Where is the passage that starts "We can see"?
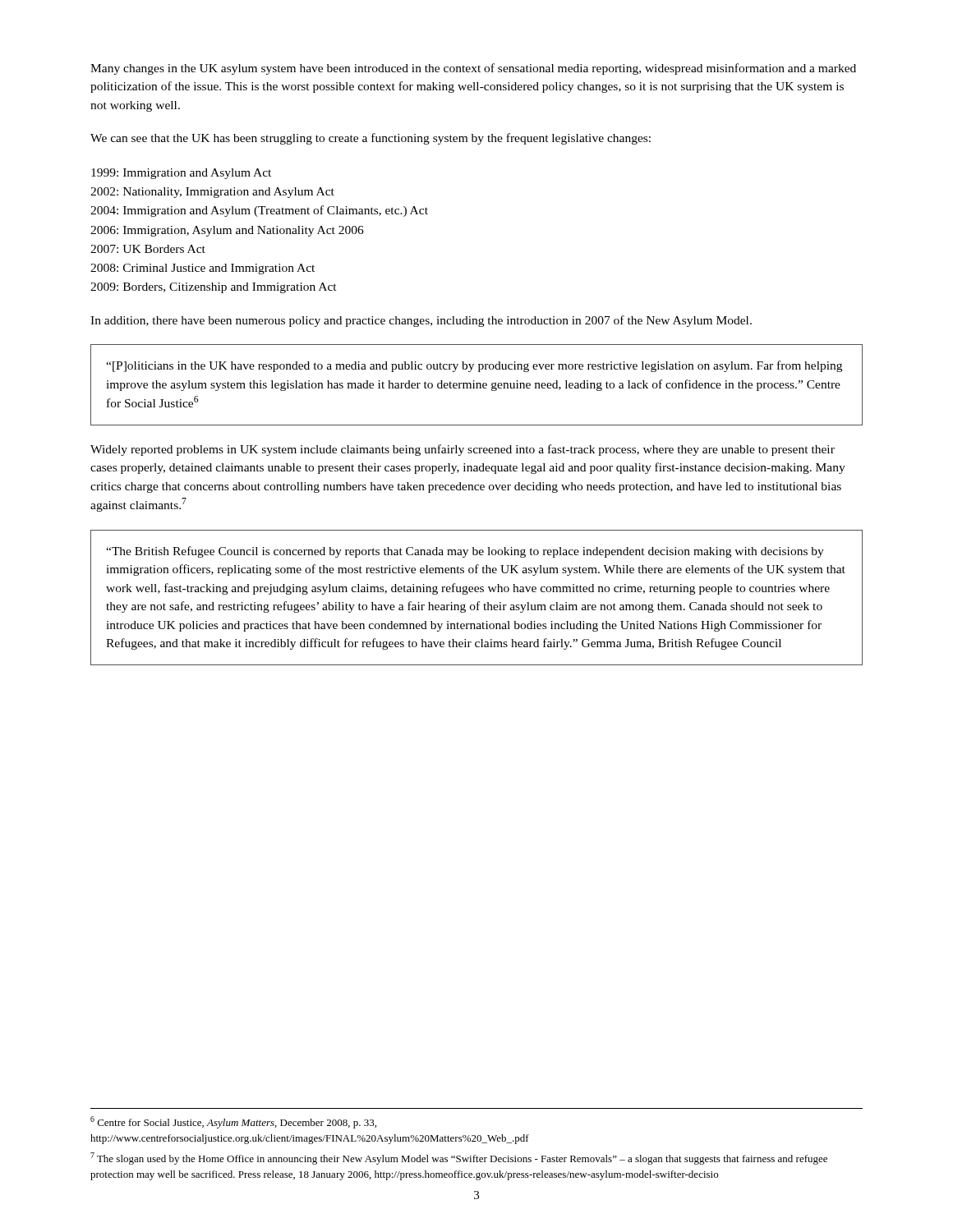Screen dimensions: 1232x953 pos(476,138)
